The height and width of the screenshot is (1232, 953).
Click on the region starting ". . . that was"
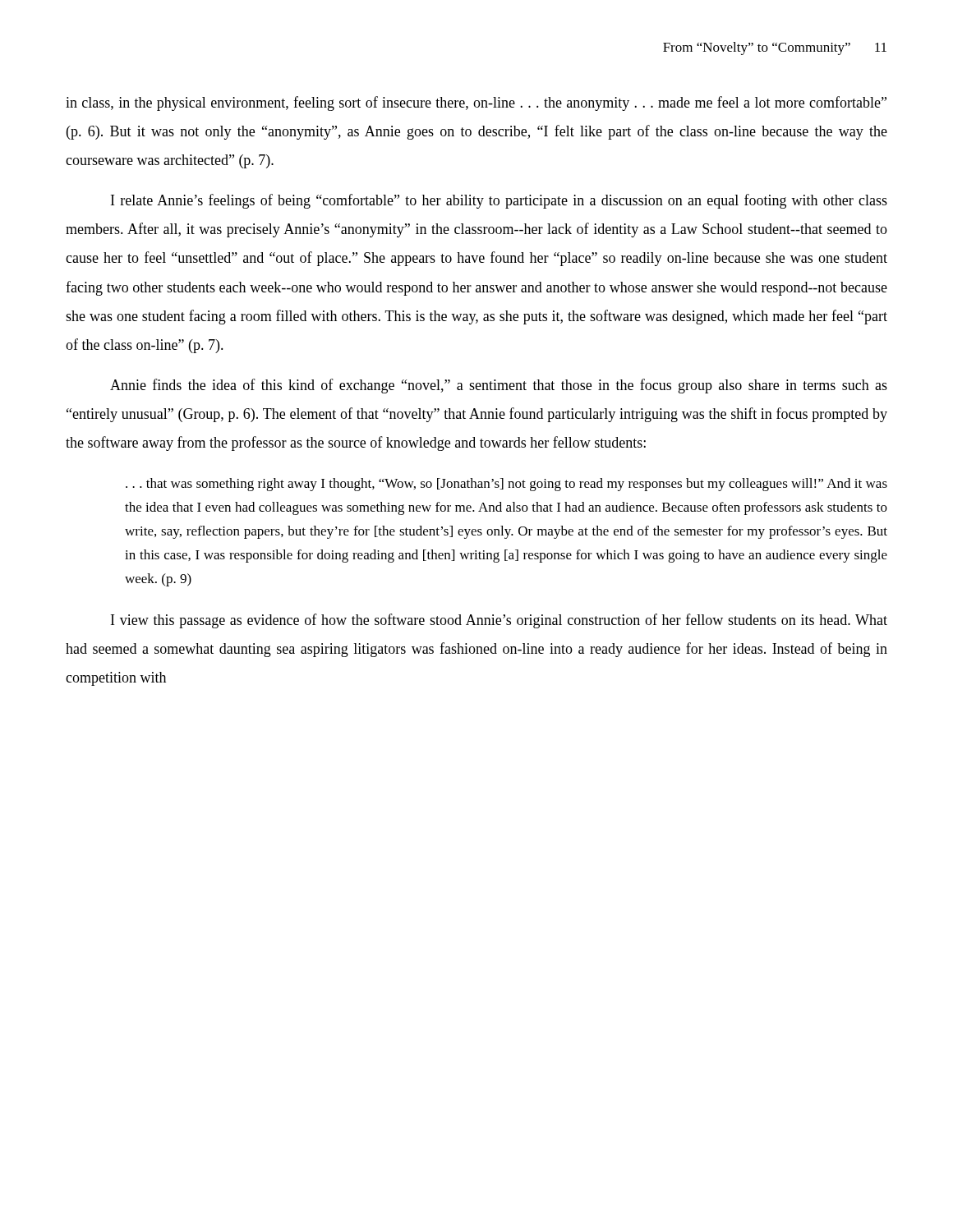pos(506,531)
